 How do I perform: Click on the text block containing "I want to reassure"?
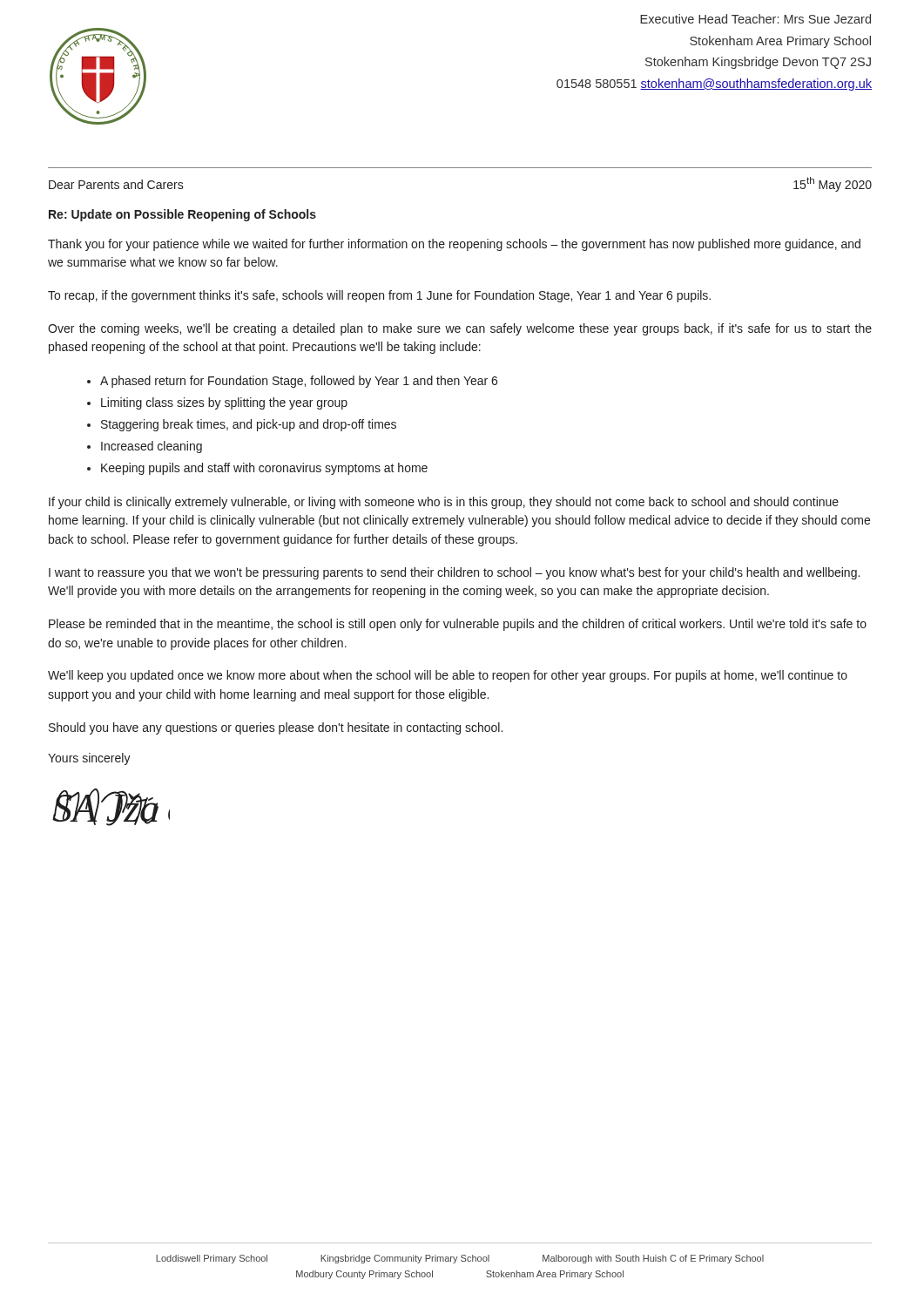[x=454, y=582]
